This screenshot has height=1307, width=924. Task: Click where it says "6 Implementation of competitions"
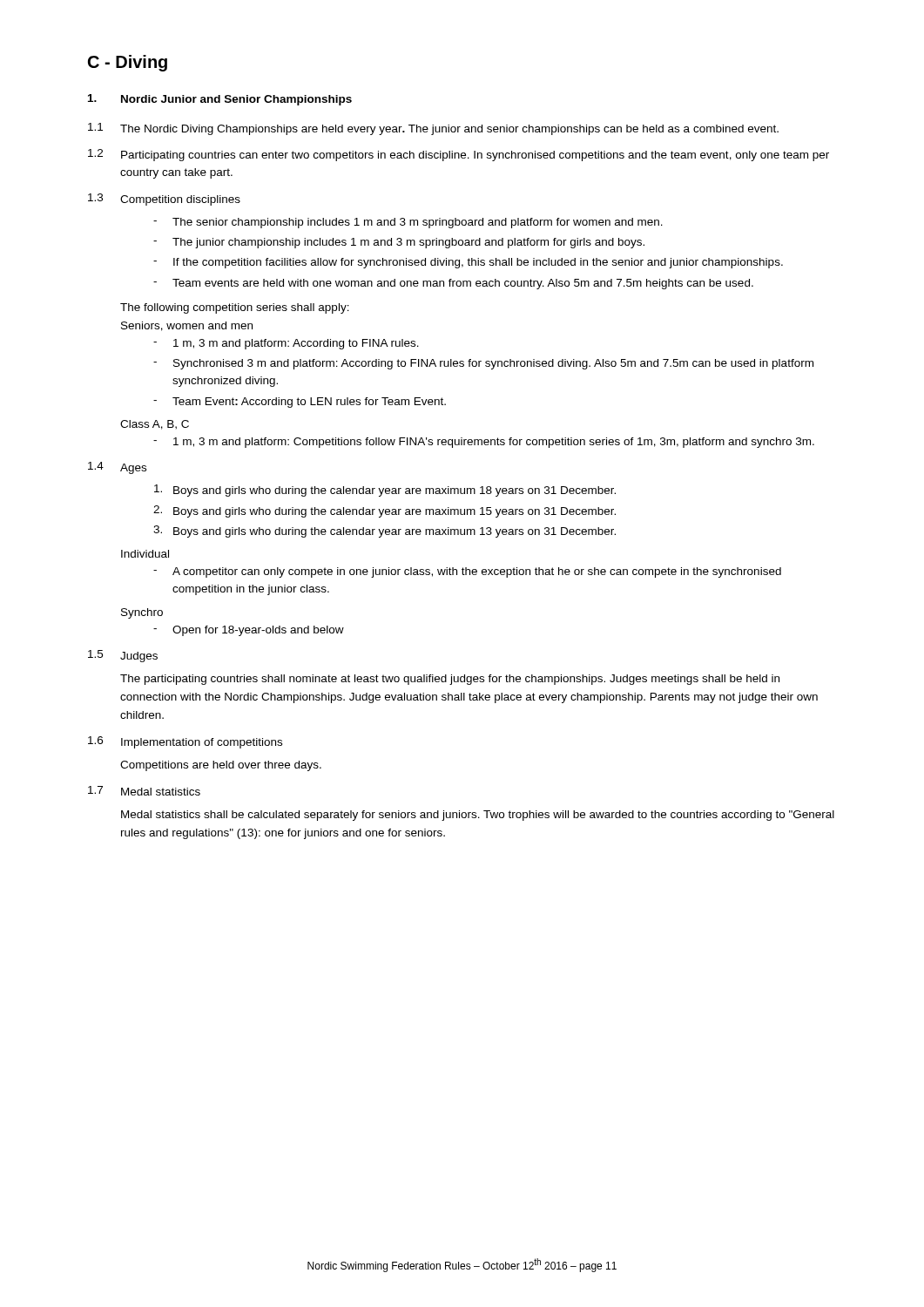(185, 742)
